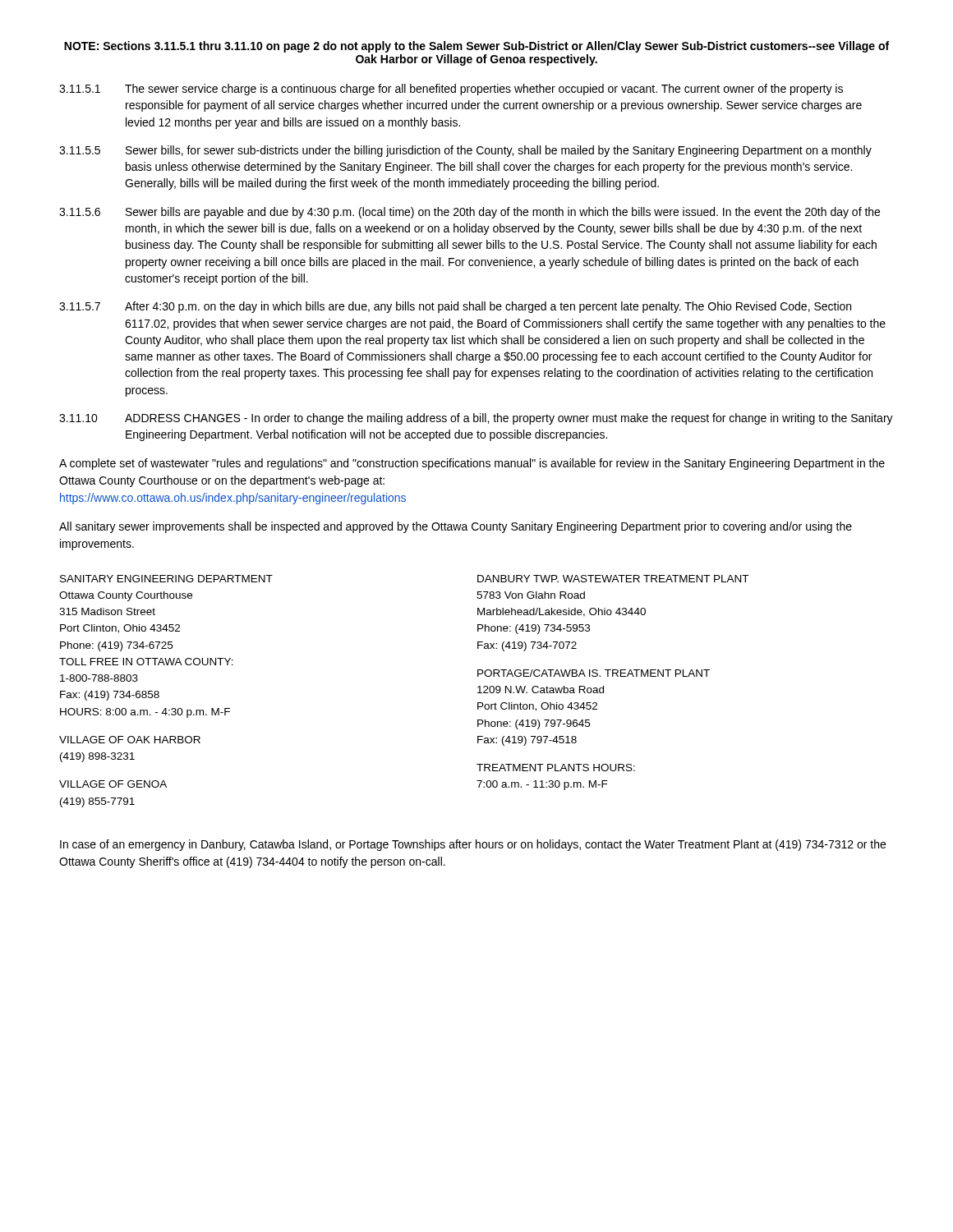Find the passage starting "3.11.10 ADDRESS CHANGES - In order to"

click(476, 427)
